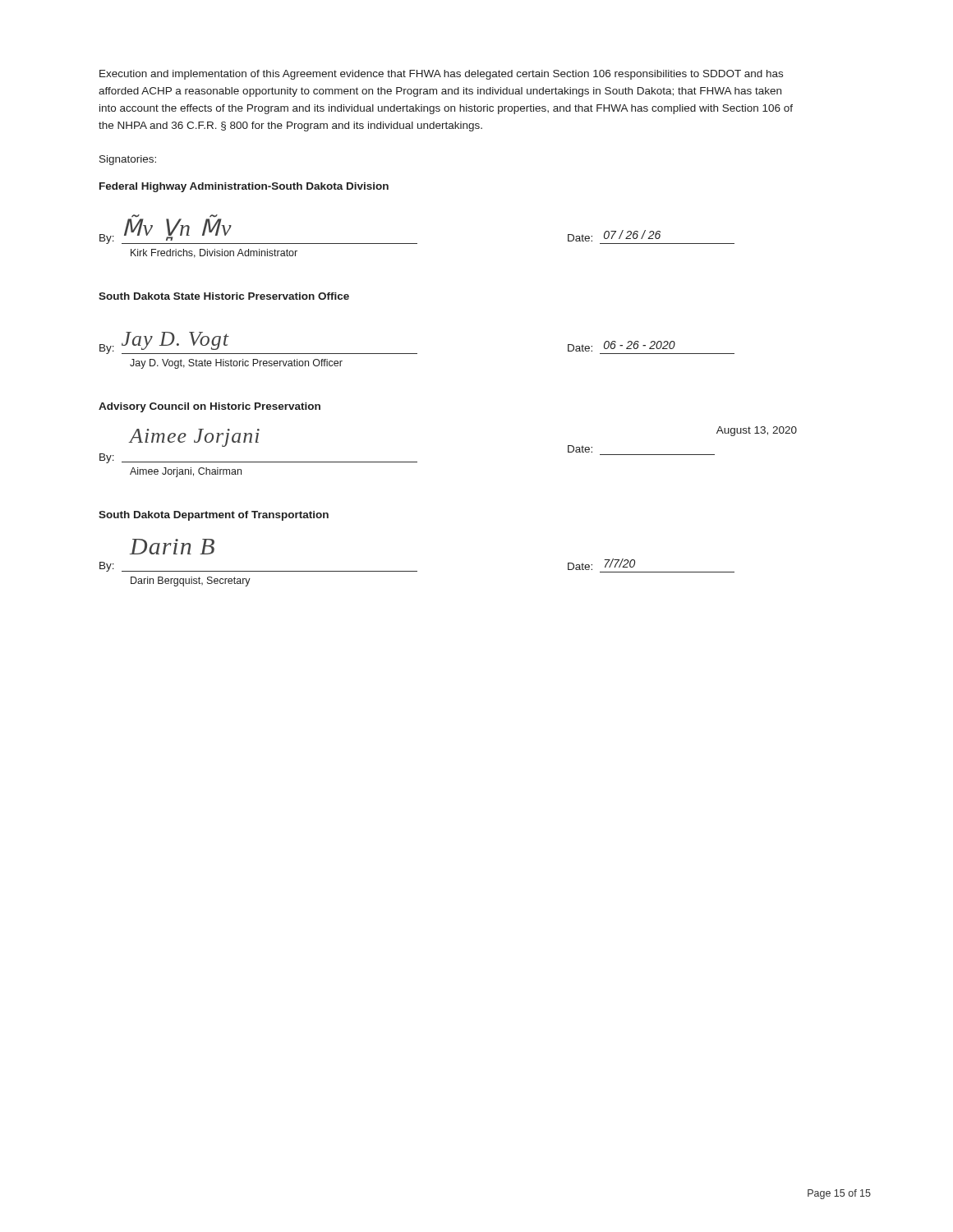The width and height of the screenshot is (953, 1232).
Task: Locate the text block containing "Darin B By: Darin"
Action: pyautogui.click(x=172, y=547)
